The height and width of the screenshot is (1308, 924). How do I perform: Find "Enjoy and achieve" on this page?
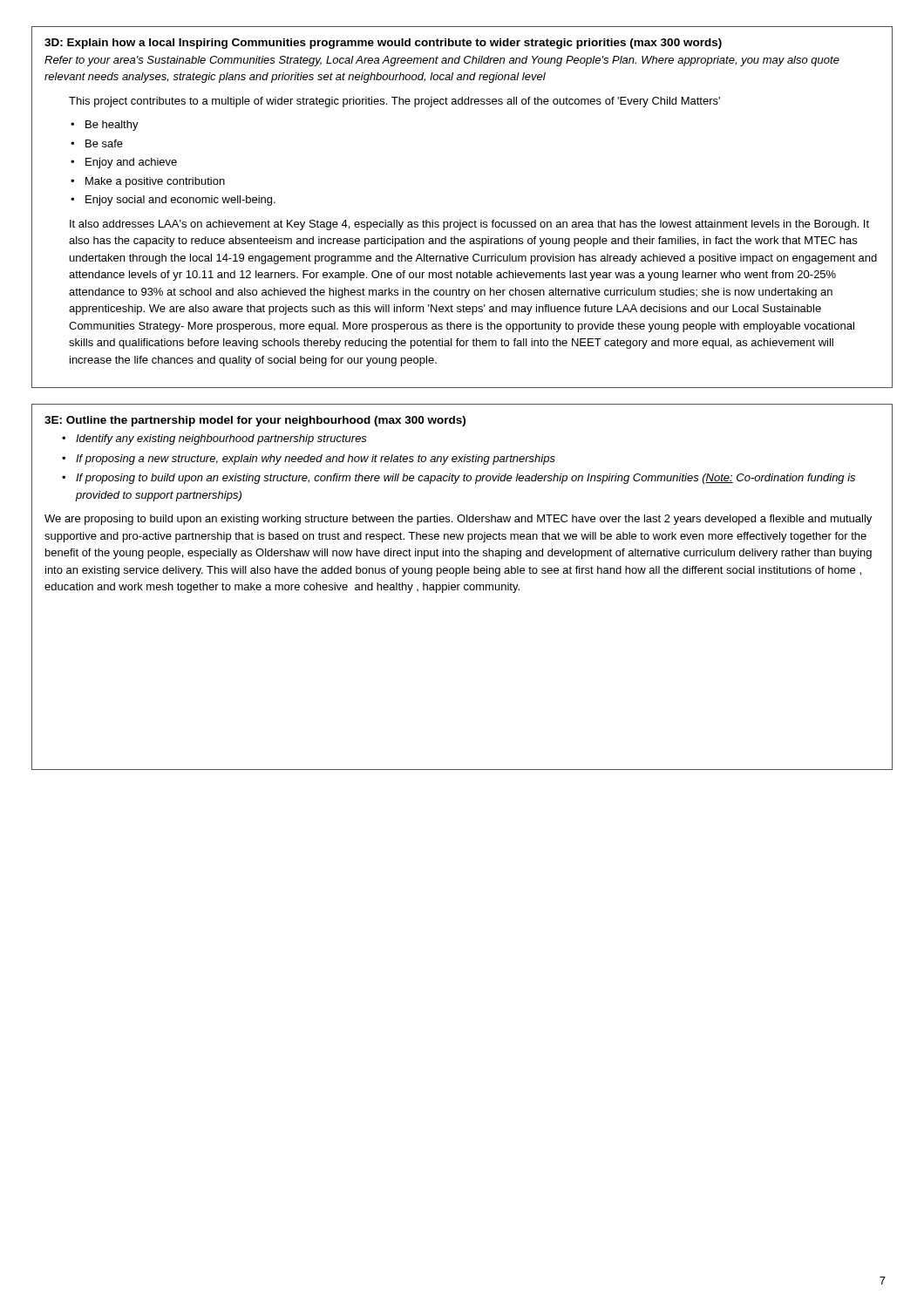131,162
